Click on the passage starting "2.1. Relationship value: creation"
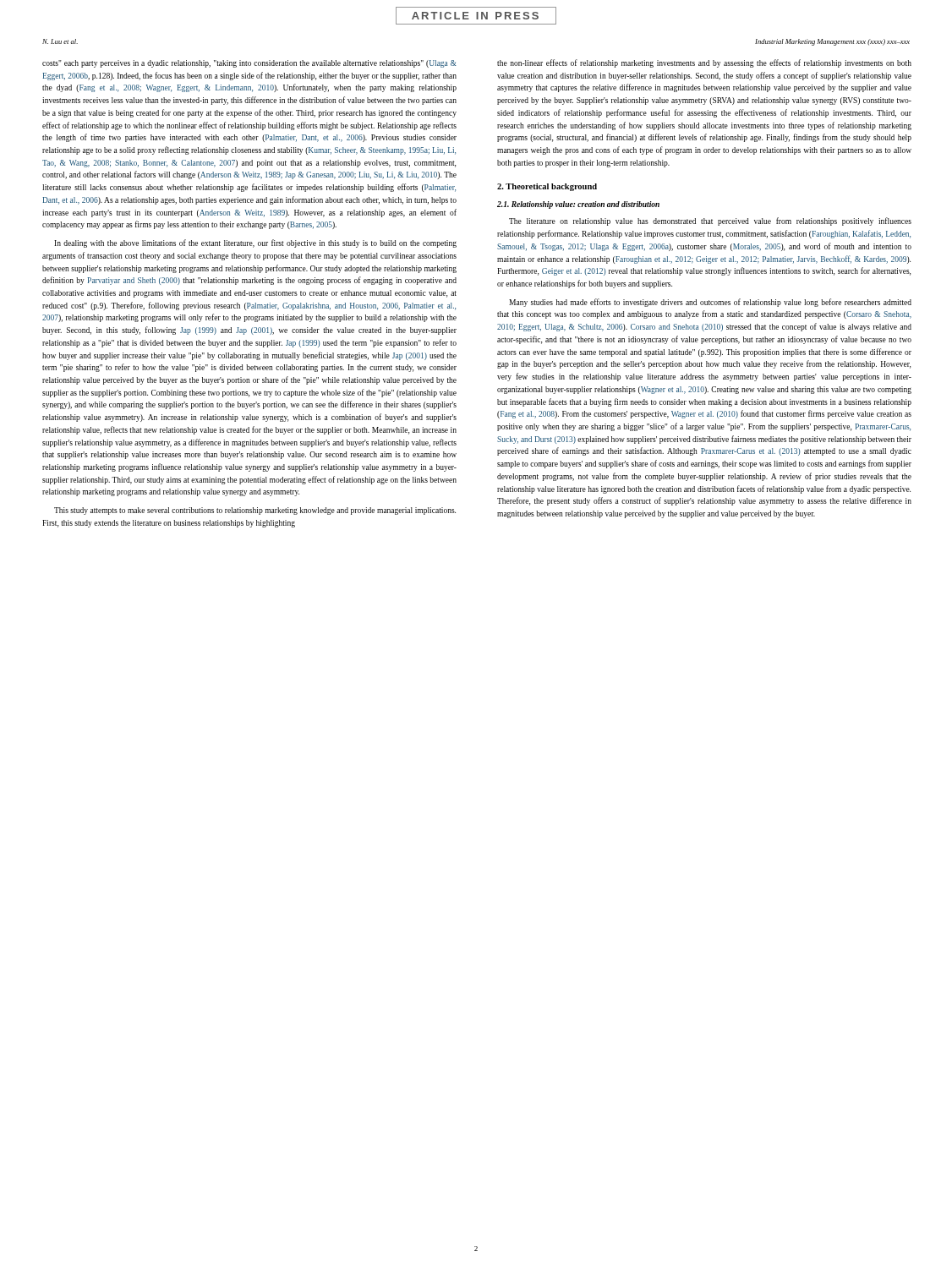The width and height of the screenshot is (952, 1268). [x=578, y=205]
